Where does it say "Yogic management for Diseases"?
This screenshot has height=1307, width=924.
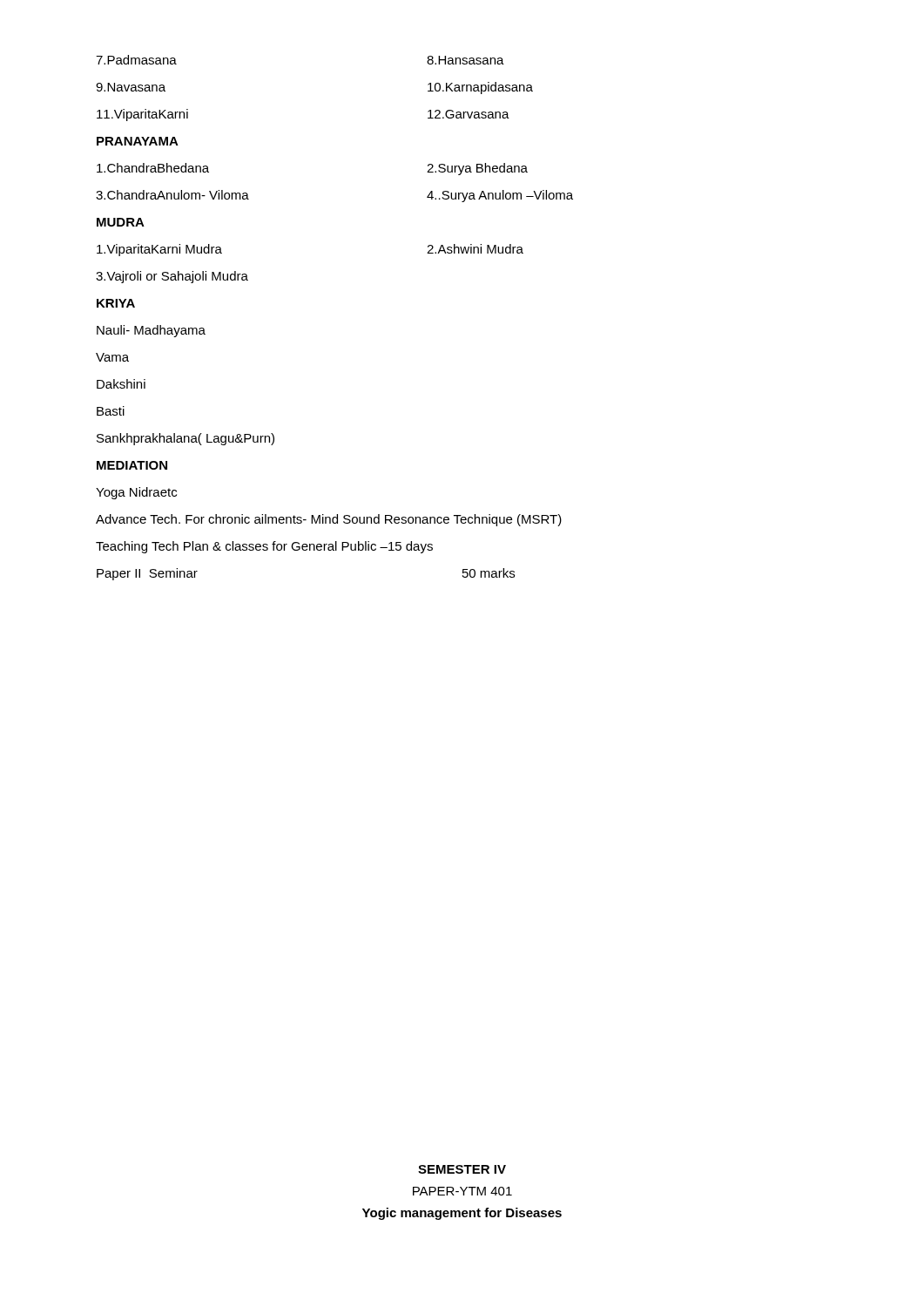(462, 1212)
